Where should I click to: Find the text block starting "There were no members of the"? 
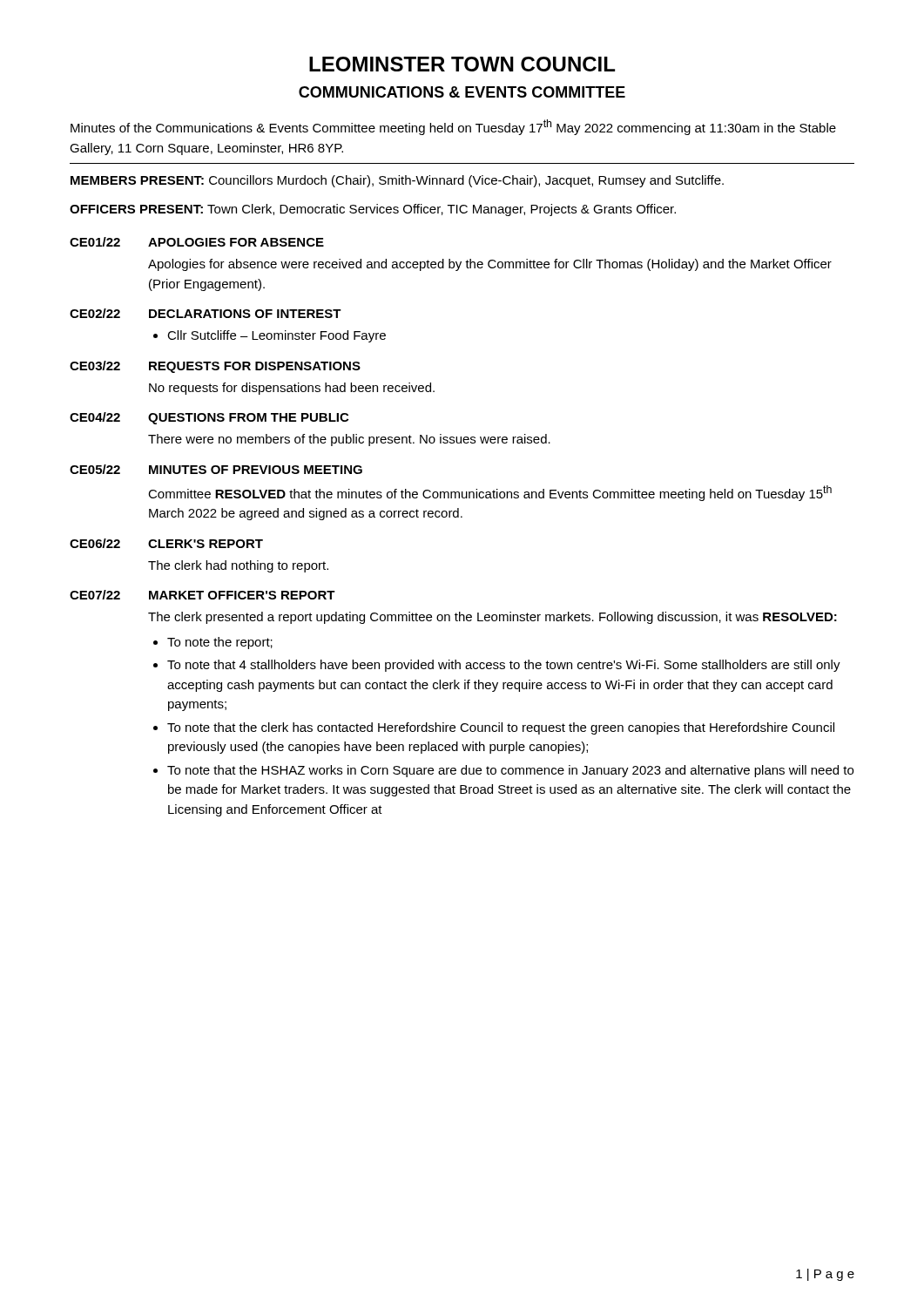pyautogui.click(x=501, y=439)
